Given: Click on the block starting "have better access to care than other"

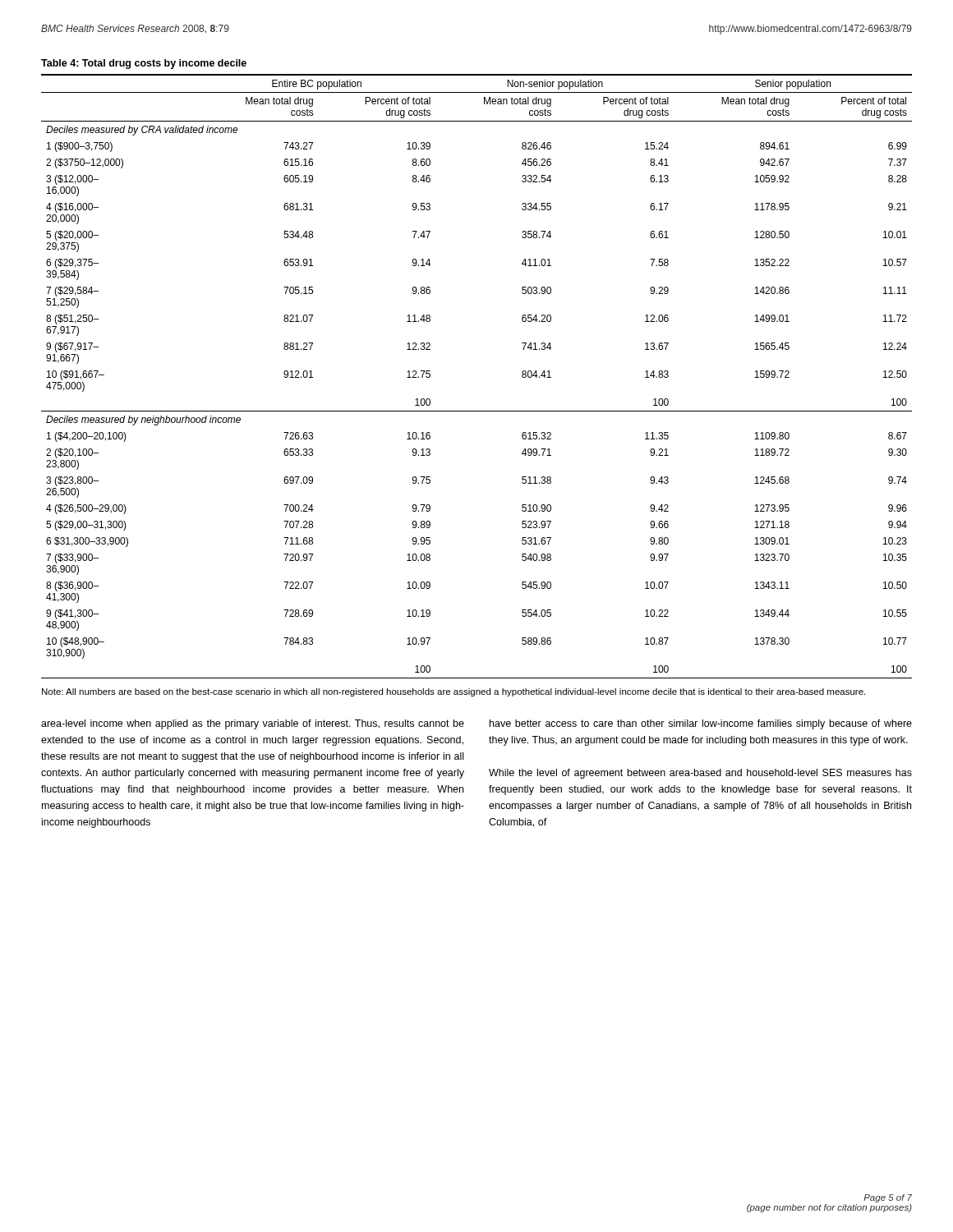Looking at the screenshot, I should 700,773.
